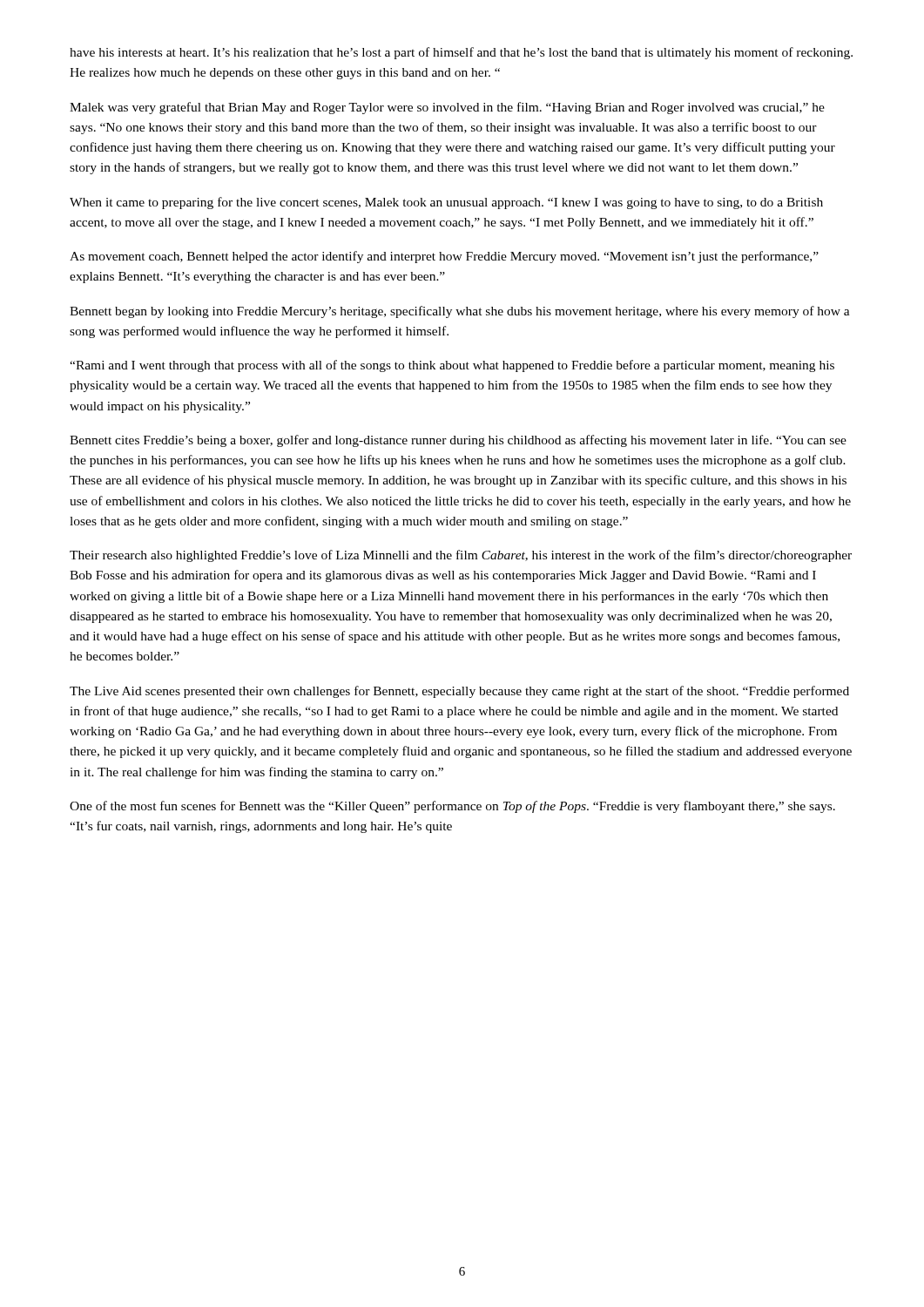Locate the text block starting "Malek was very grateful that Brian"

[x=452, y=137]
